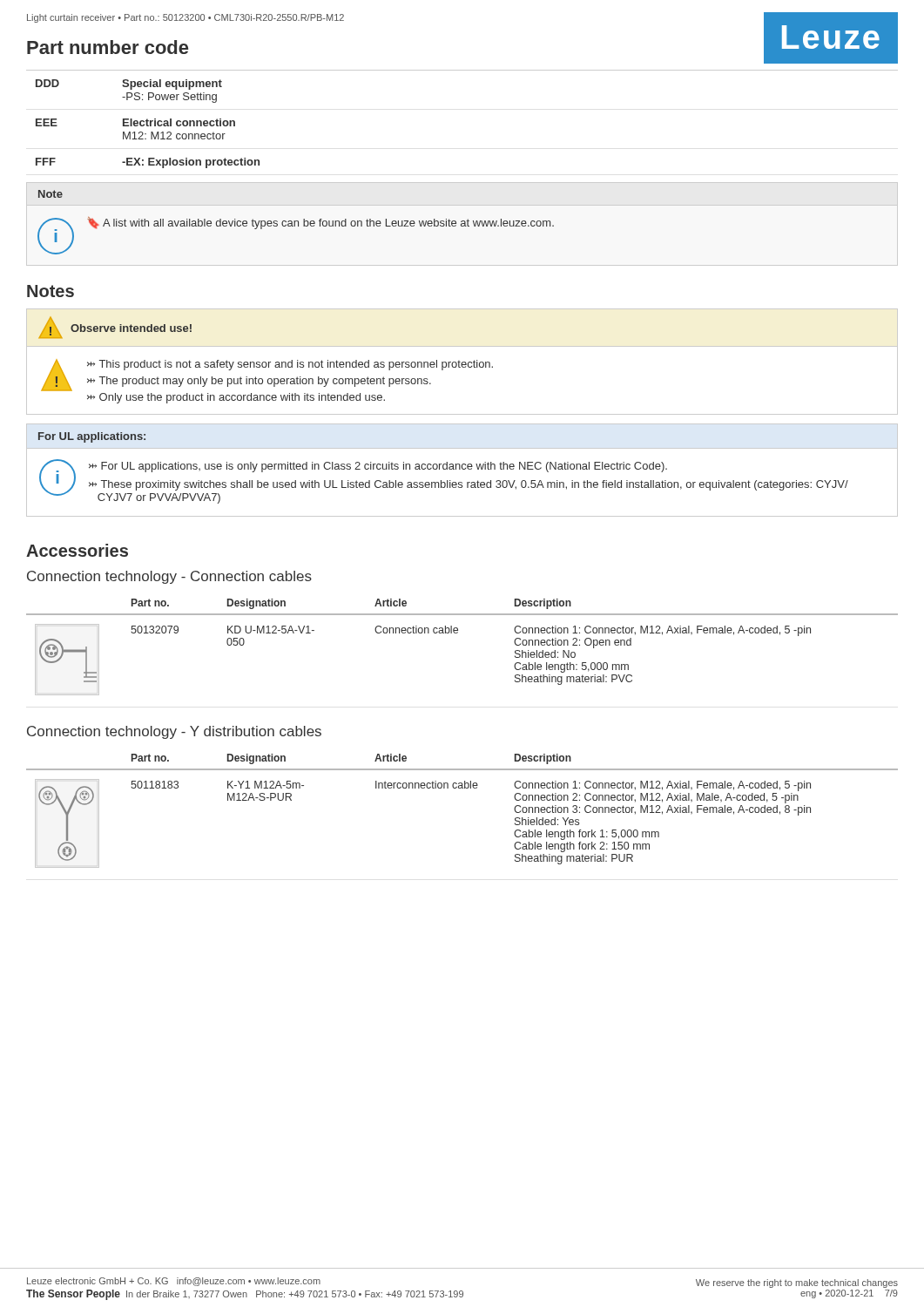The image size is (924, 1307).
Task: Point to the passage starting "⤔ Only use the"
Action: pos(236,397)
